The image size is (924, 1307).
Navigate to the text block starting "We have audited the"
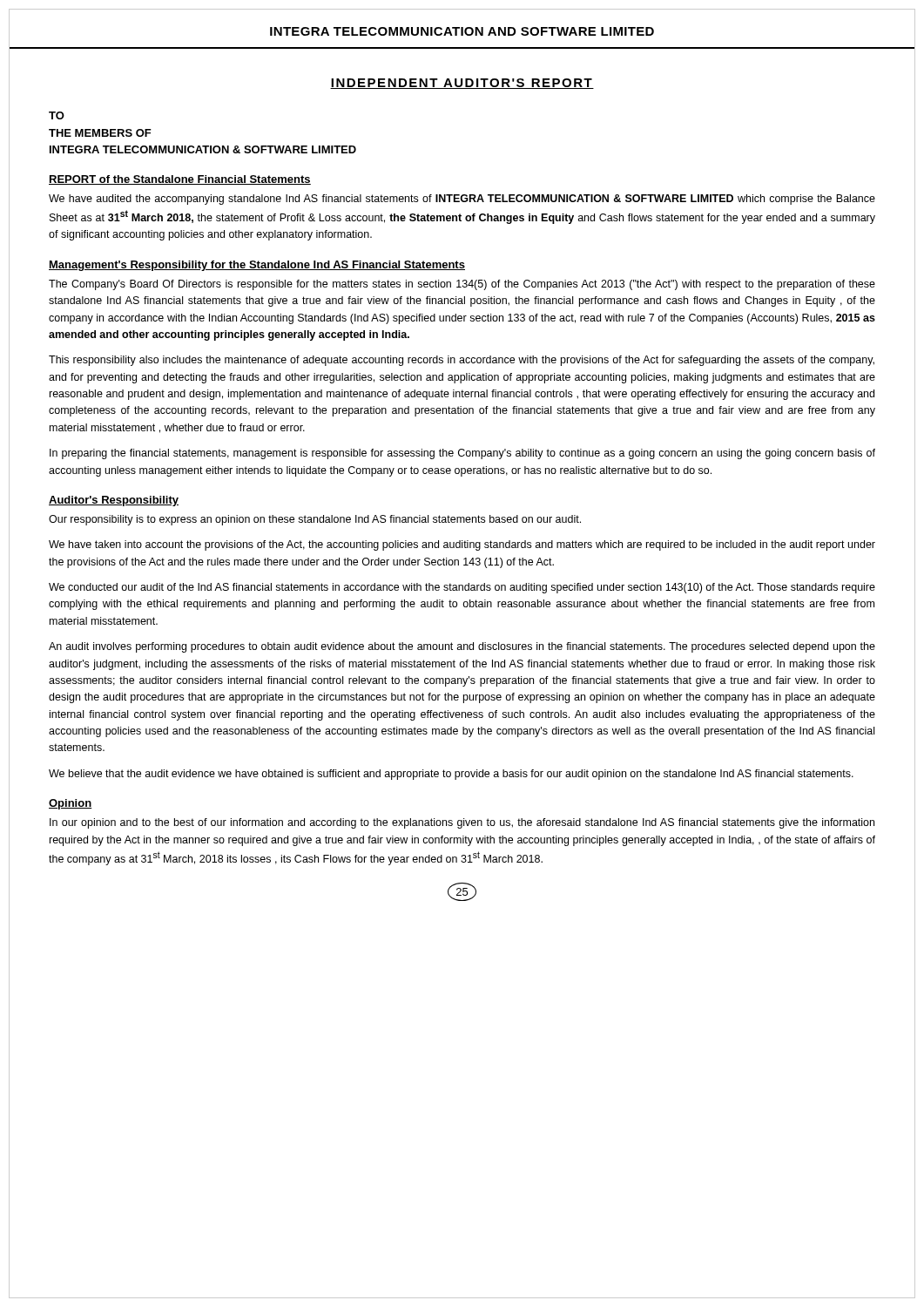pyautogui.click(x=462, y=217)
